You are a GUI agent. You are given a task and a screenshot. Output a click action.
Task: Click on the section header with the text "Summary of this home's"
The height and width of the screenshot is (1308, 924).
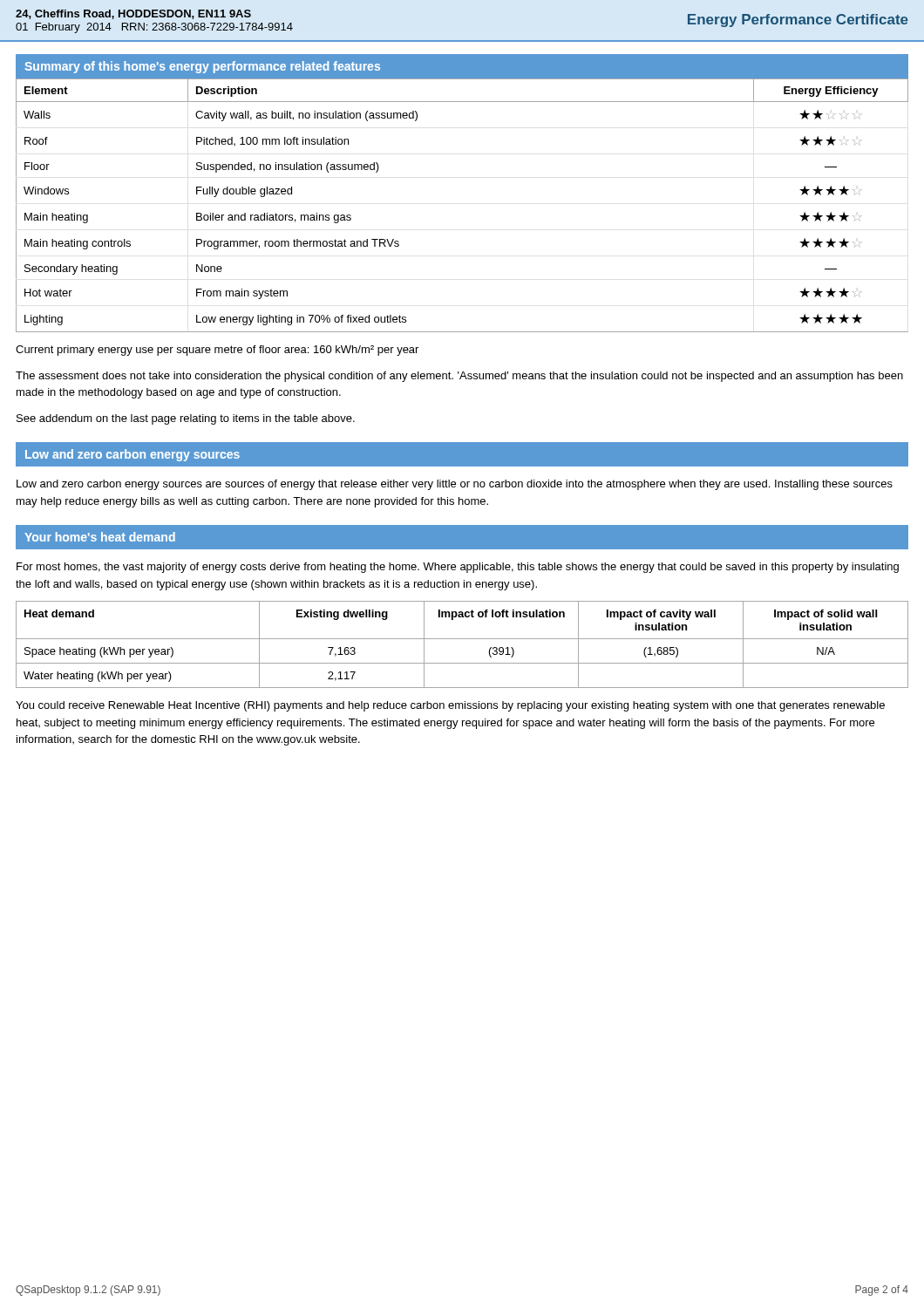(203, 66)
